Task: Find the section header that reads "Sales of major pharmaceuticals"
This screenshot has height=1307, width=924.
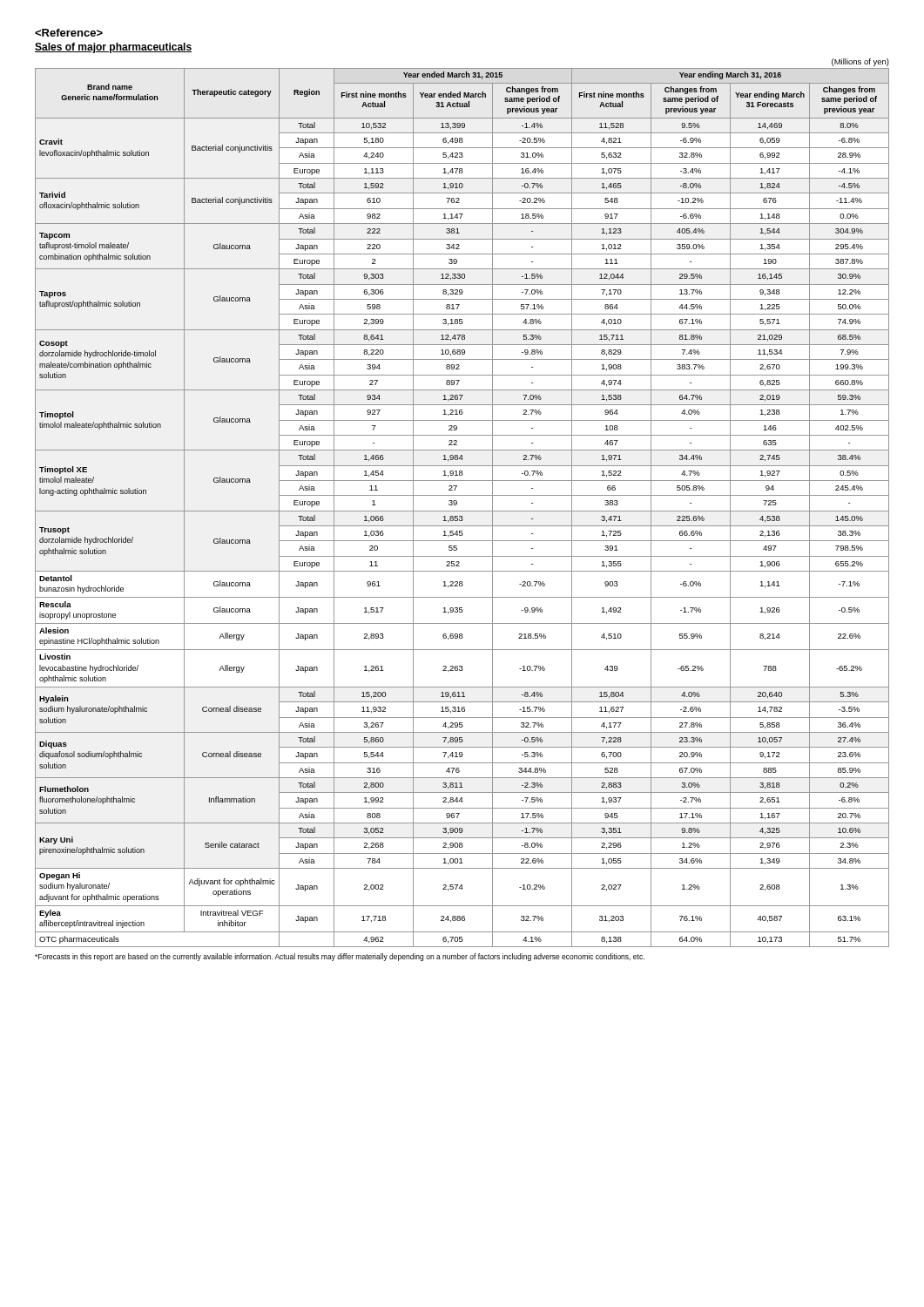Action: [113, 47]
